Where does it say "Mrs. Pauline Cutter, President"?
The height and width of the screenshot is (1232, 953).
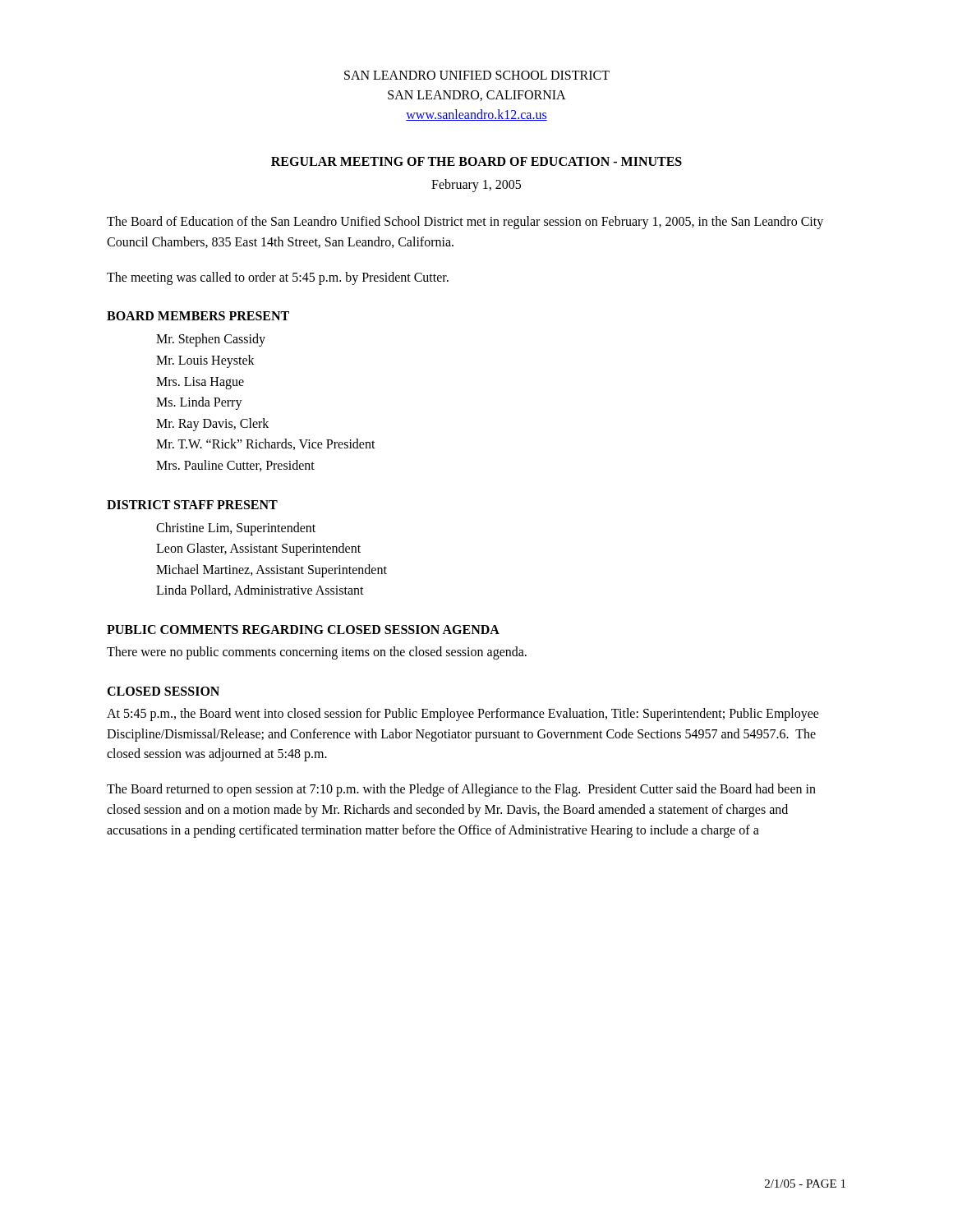(235, 466)
